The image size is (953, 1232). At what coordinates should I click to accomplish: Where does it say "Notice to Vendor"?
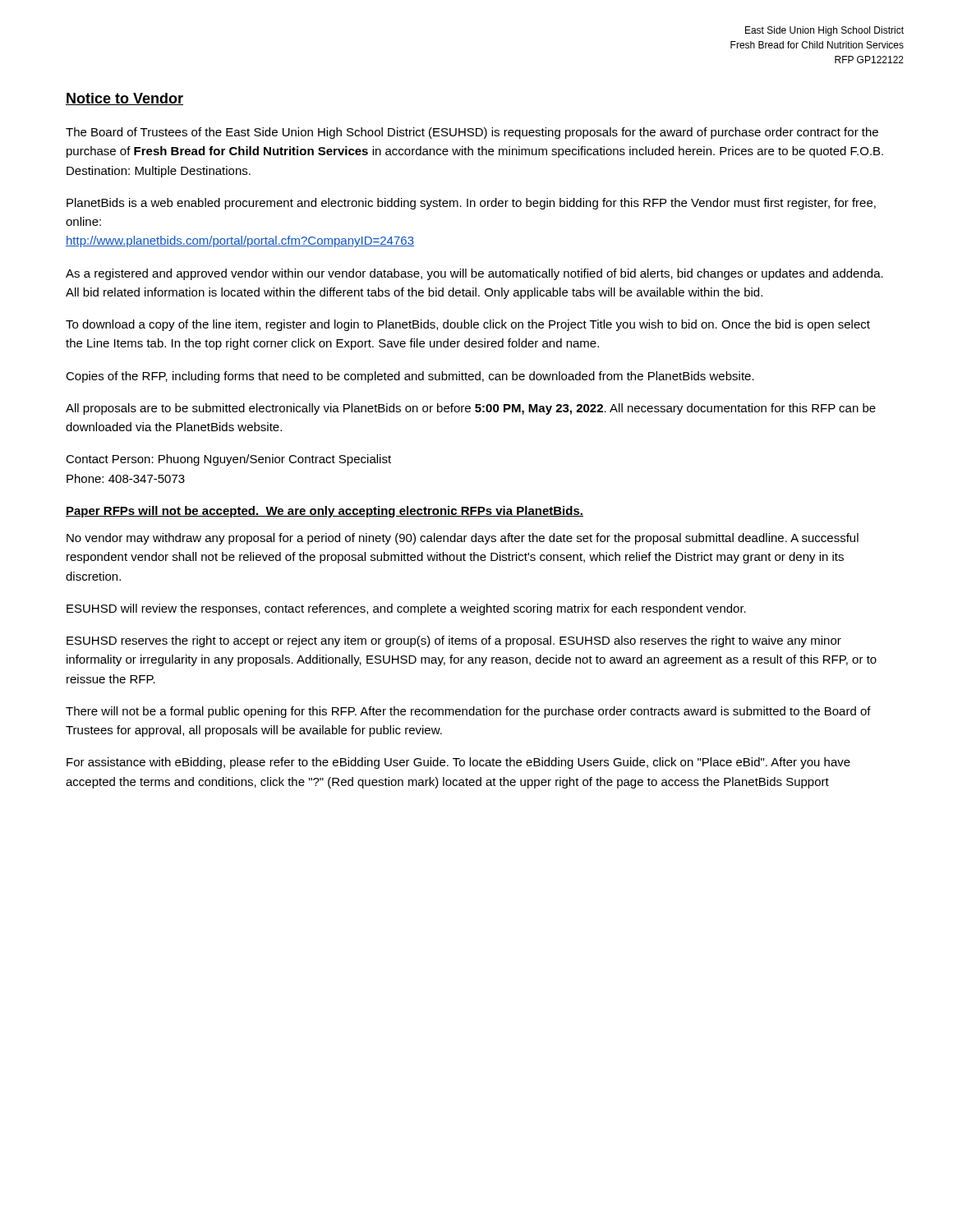pyautogui.click(x=125, y=99)
